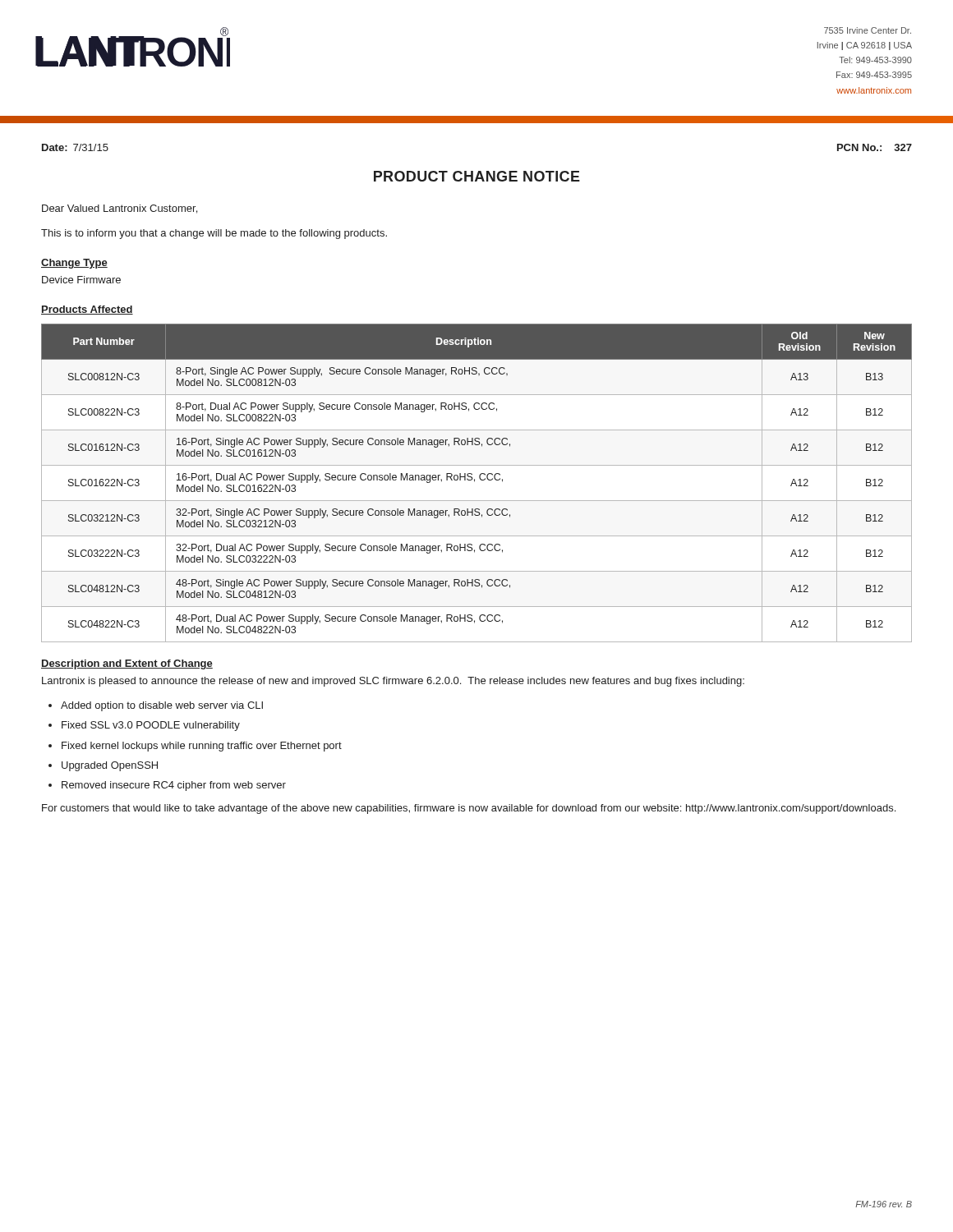Screen dimensions: 1232x953
Task: Locate the passage starting "Description and Extent of Change"
Action: (127, 663)
